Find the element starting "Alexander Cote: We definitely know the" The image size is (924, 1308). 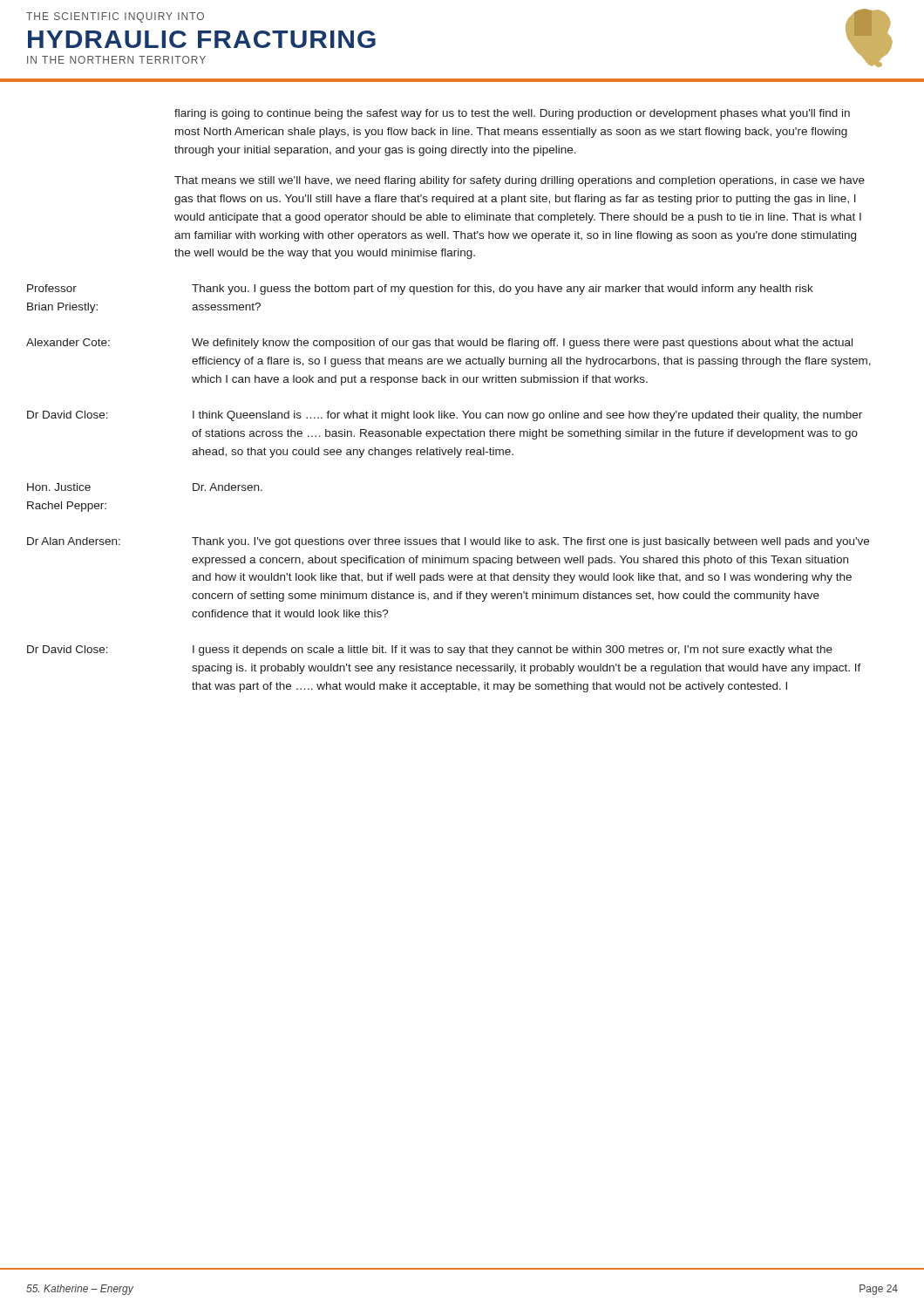click(449, 362)
